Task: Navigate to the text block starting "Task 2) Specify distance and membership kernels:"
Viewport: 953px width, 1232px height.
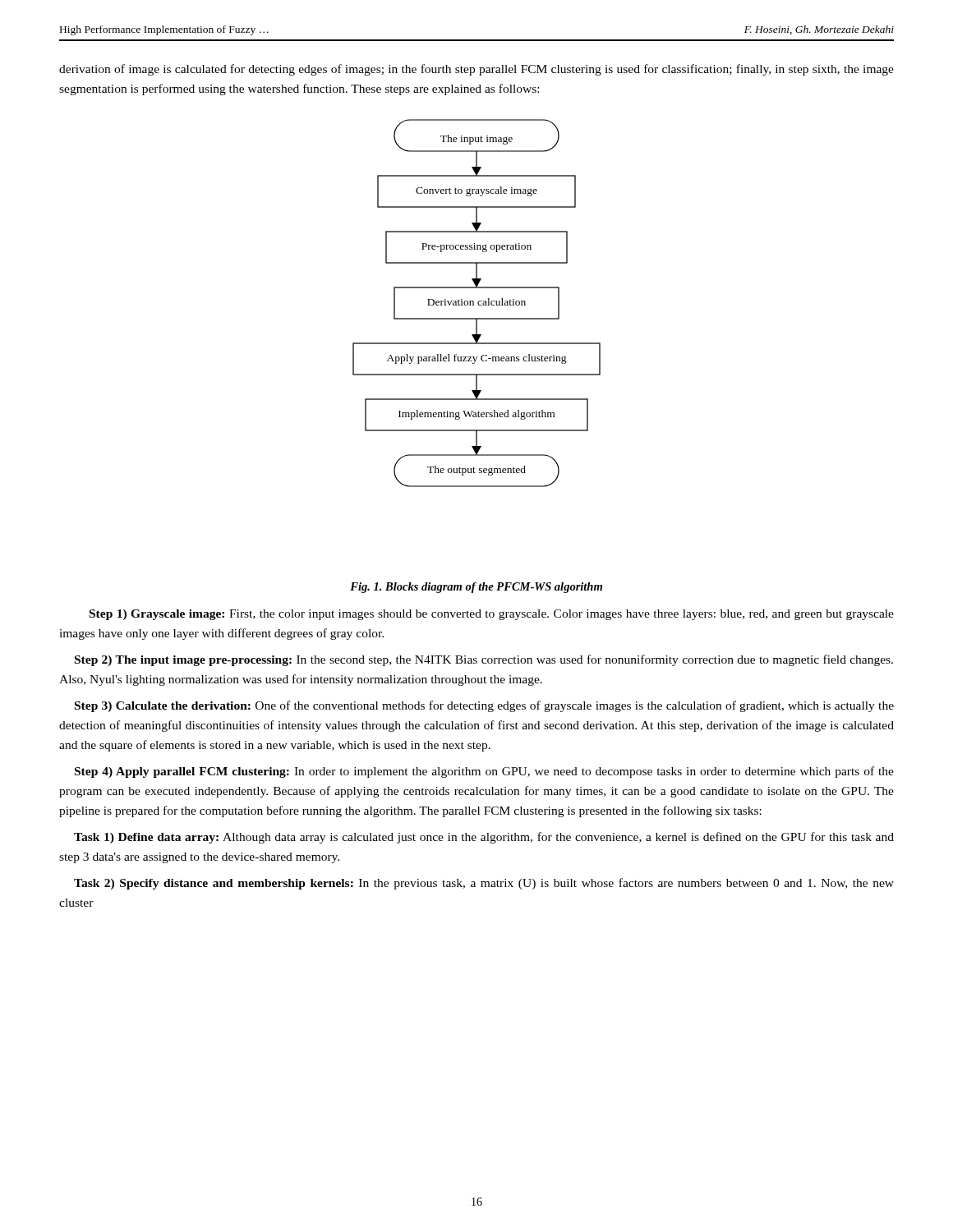Action: click(476, 893)
